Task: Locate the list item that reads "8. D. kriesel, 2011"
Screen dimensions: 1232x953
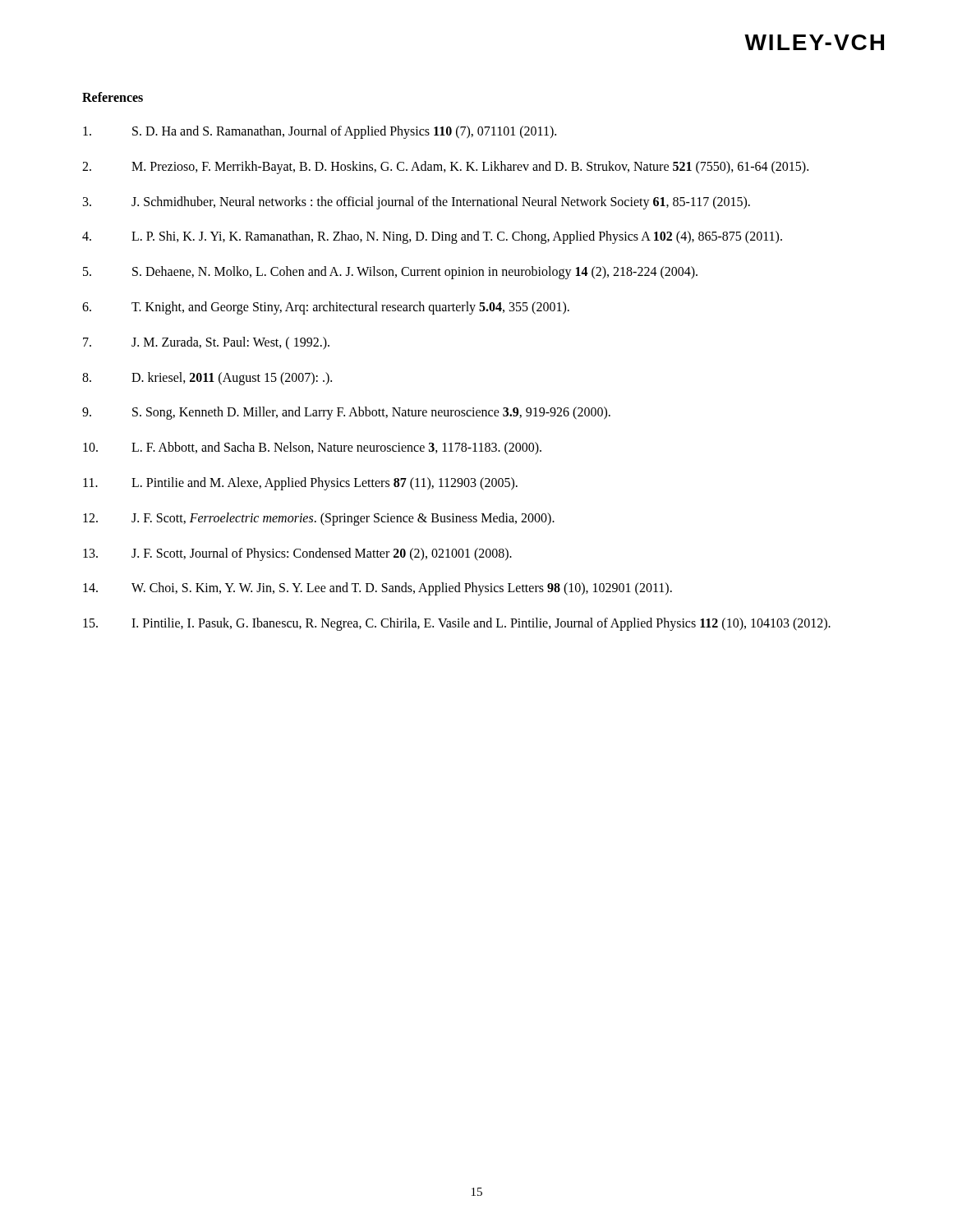Action: [x=207, y=379]
